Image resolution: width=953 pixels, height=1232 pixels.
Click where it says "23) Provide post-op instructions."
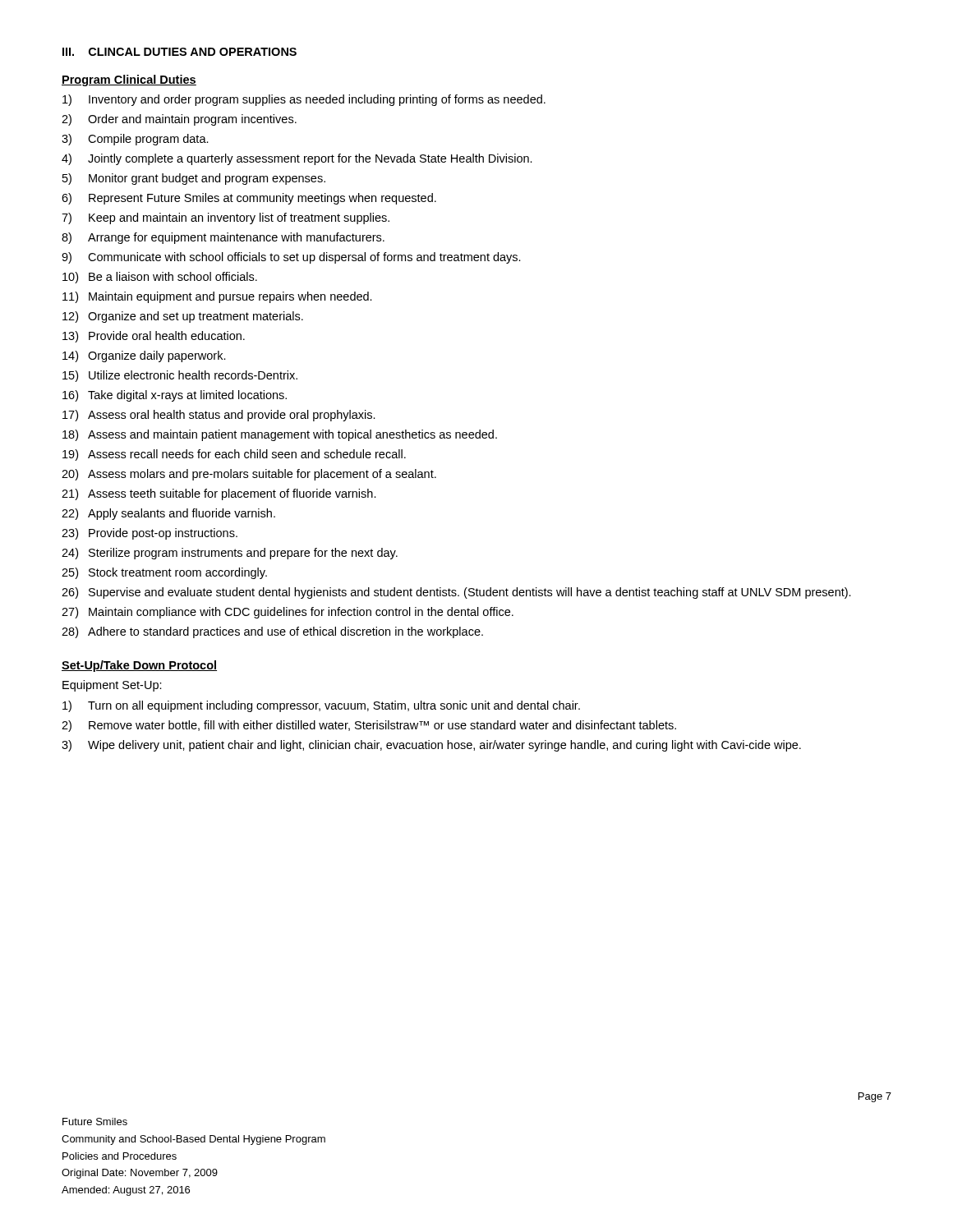[x=150, y=534]
